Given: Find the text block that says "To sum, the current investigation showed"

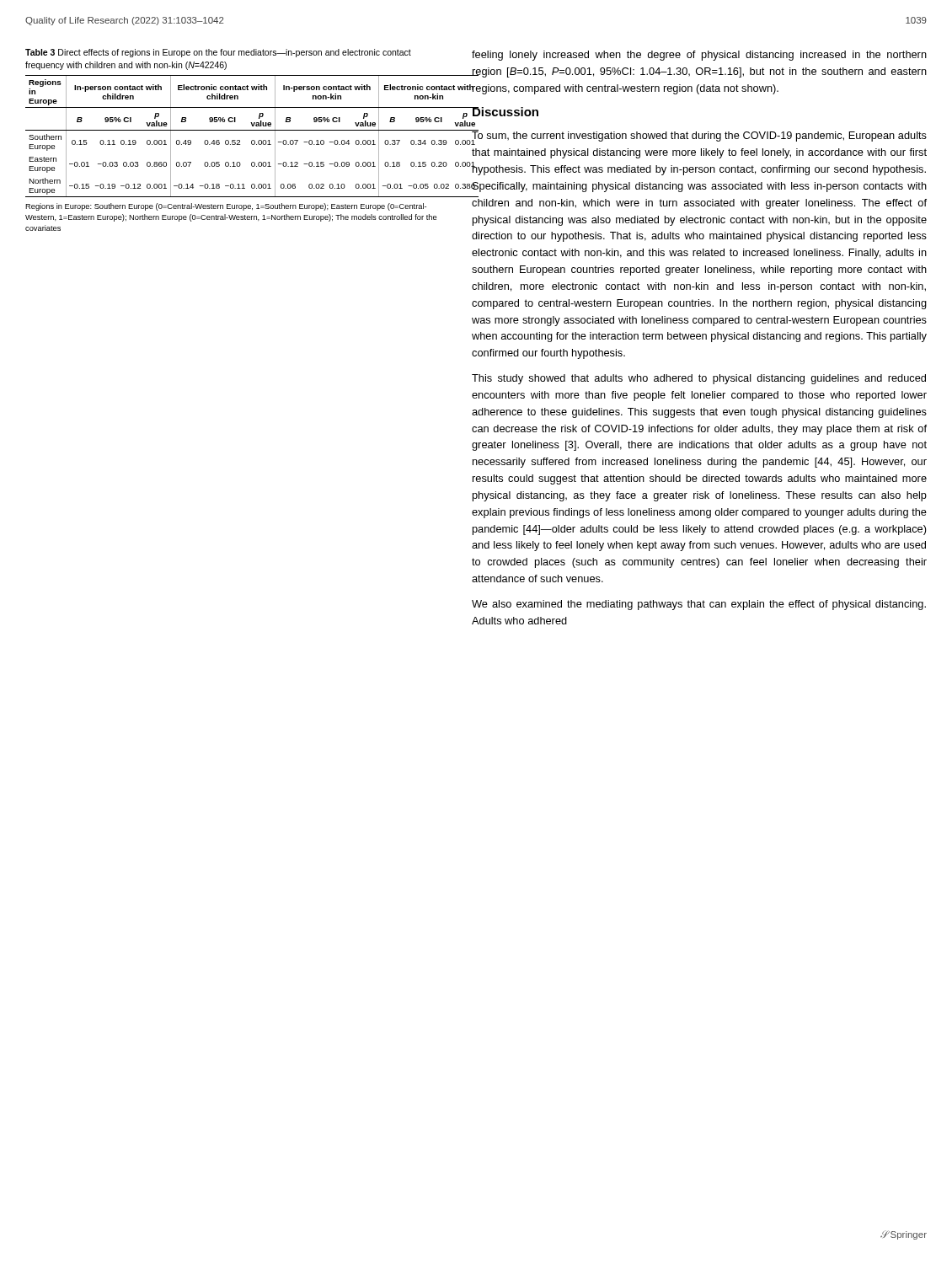Looking at the screenshot, I should pos(699,244).
